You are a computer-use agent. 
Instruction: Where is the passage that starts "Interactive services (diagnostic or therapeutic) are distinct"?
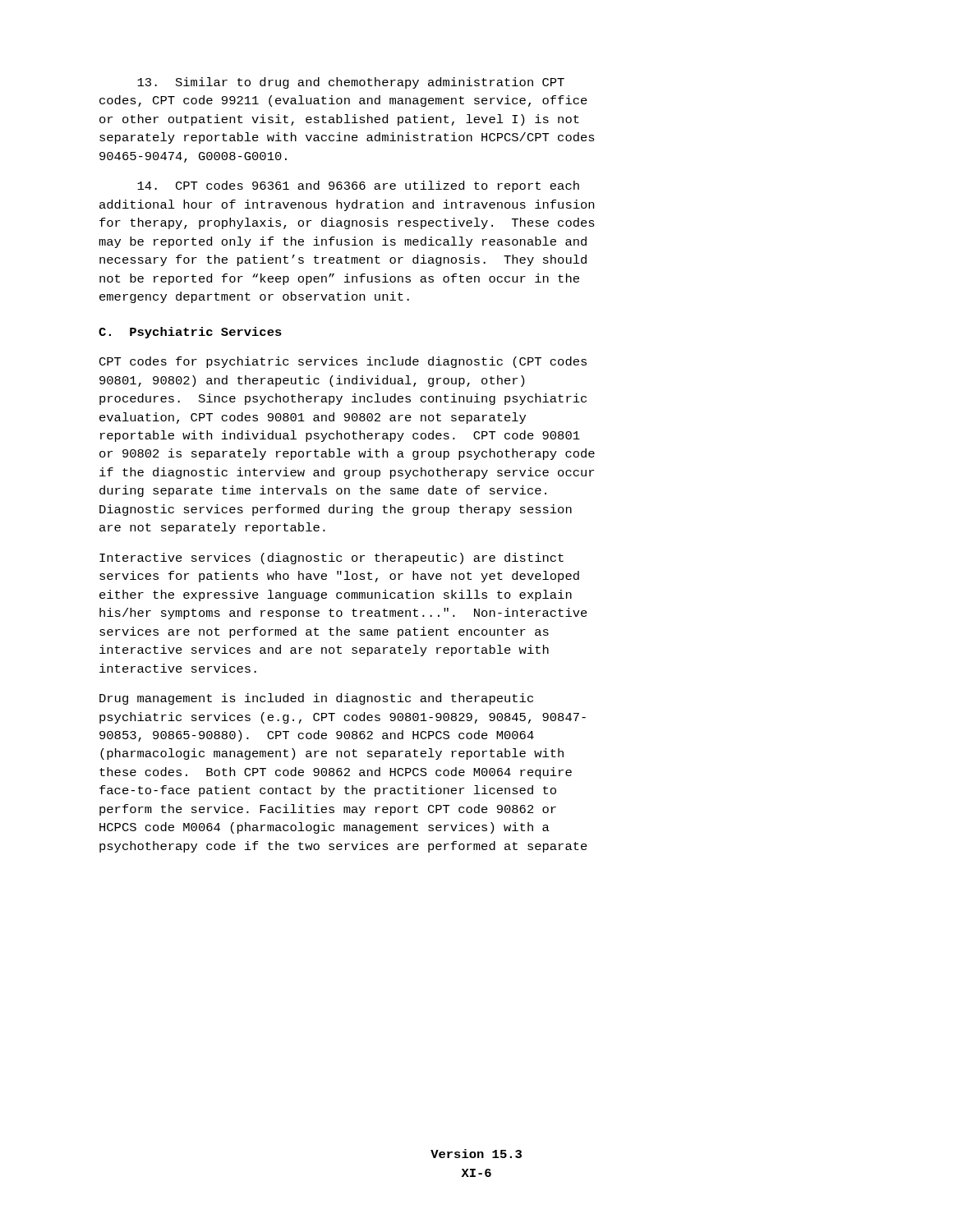pos(343,614)
